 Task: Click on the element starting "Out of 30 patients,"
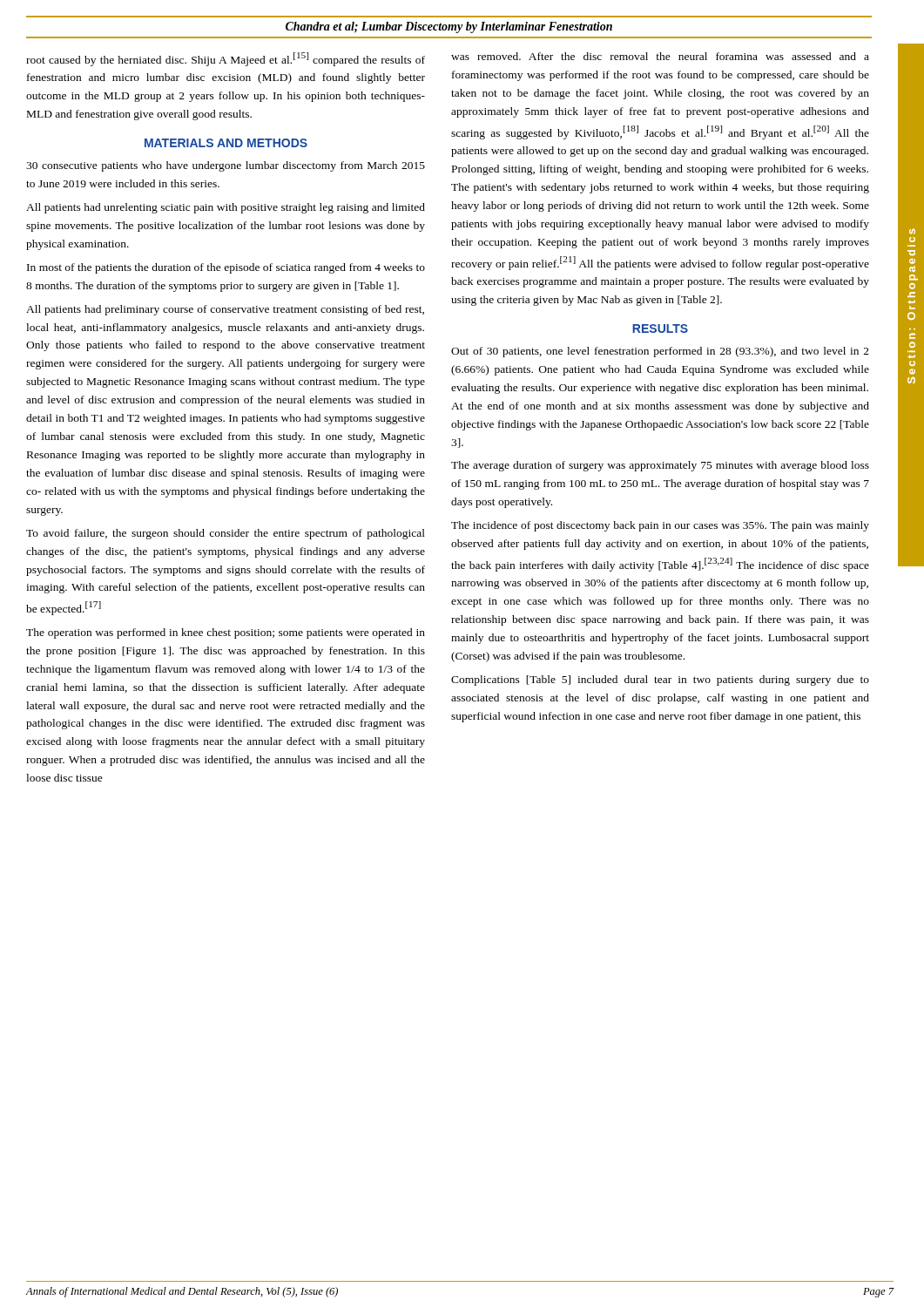point(660,534)
